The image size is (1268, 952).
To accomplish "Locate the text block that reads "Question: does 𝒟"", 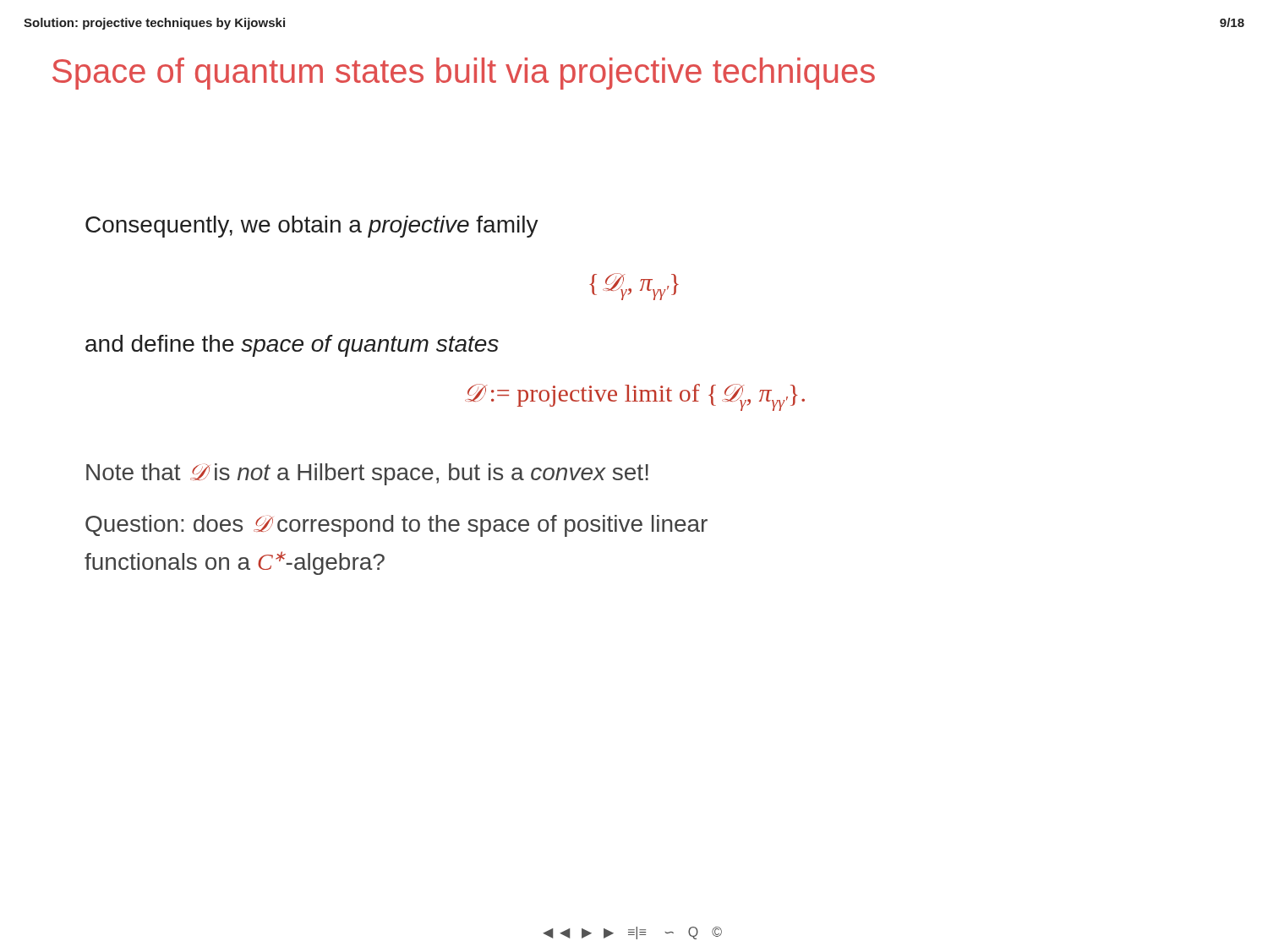I will [396, 542].
